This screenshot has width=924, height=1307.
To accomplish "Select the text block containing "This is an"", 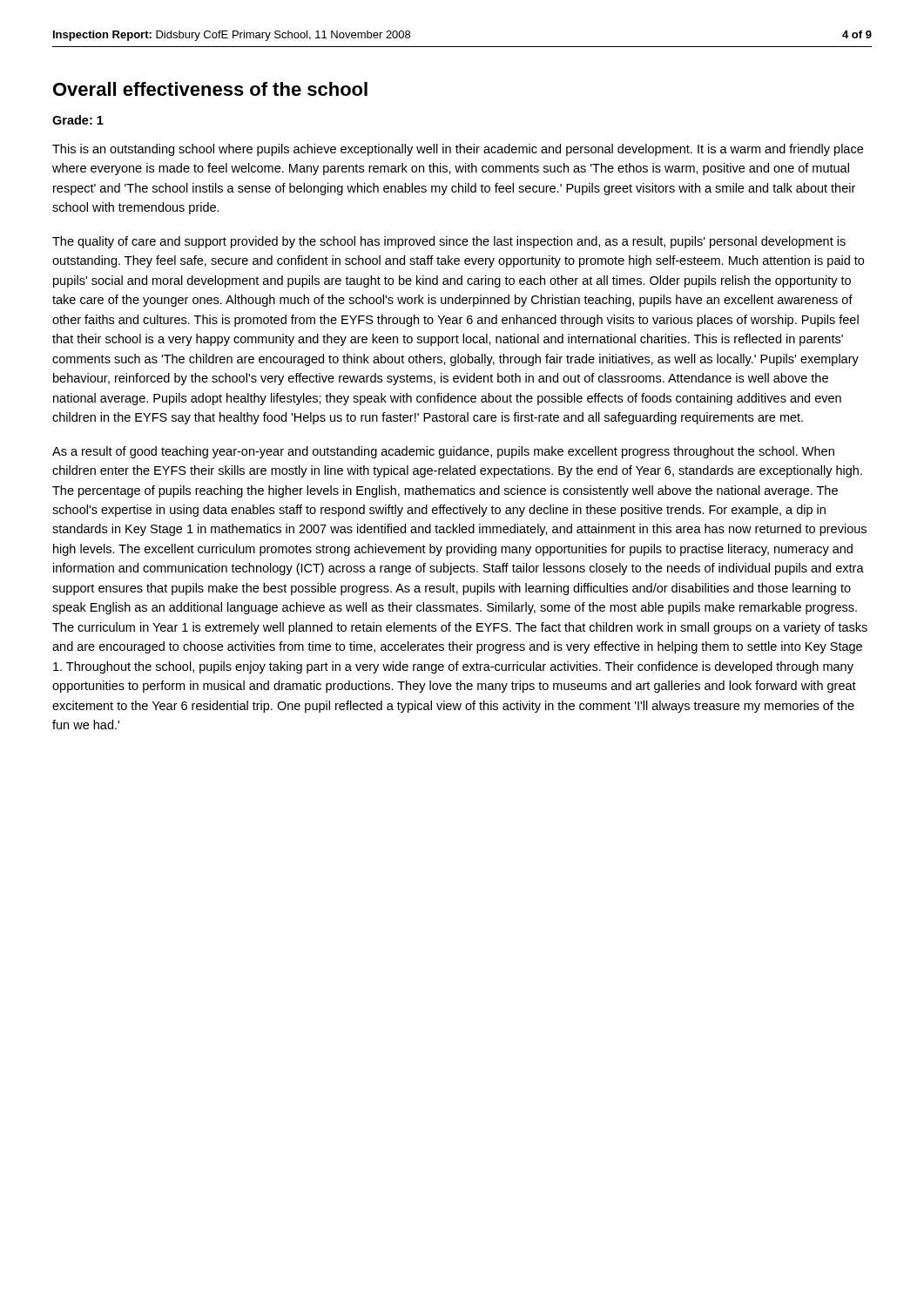I will [x=458, y=178].
